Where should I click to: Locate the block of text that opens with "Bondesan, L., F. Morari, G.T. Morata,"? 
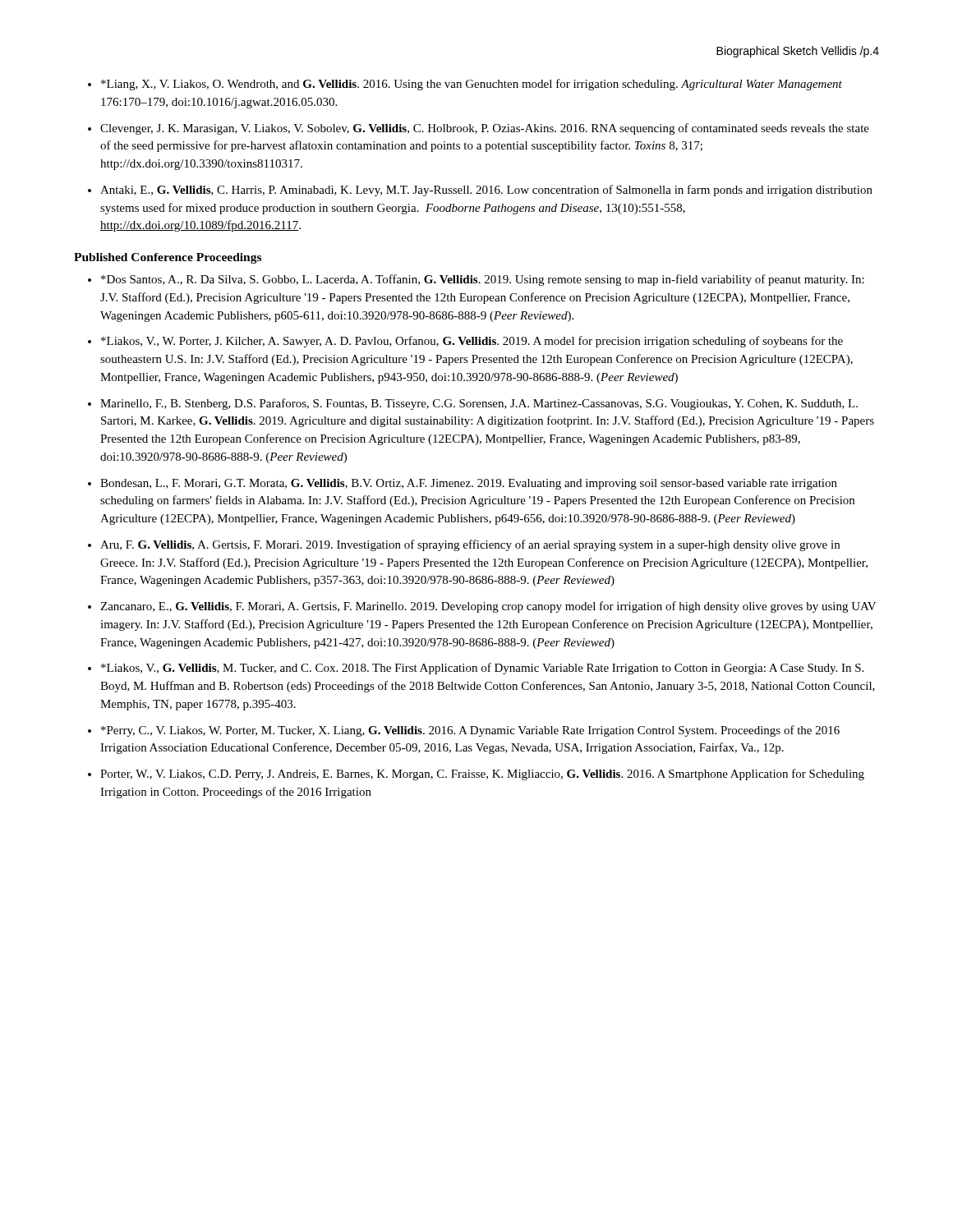pos(478,500)
